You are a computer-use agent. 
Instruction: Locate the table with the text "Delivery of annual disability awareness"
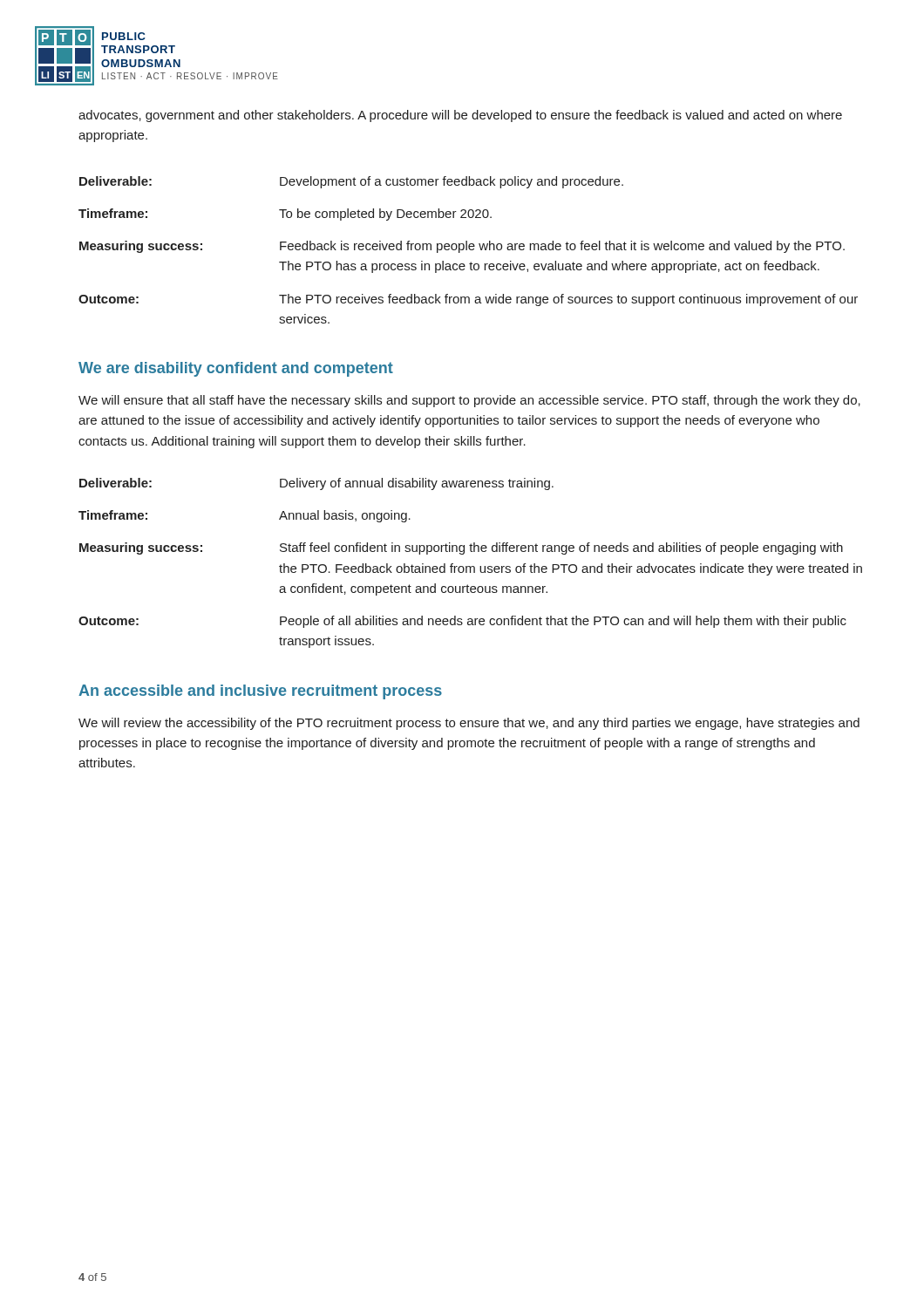(471, 562)
